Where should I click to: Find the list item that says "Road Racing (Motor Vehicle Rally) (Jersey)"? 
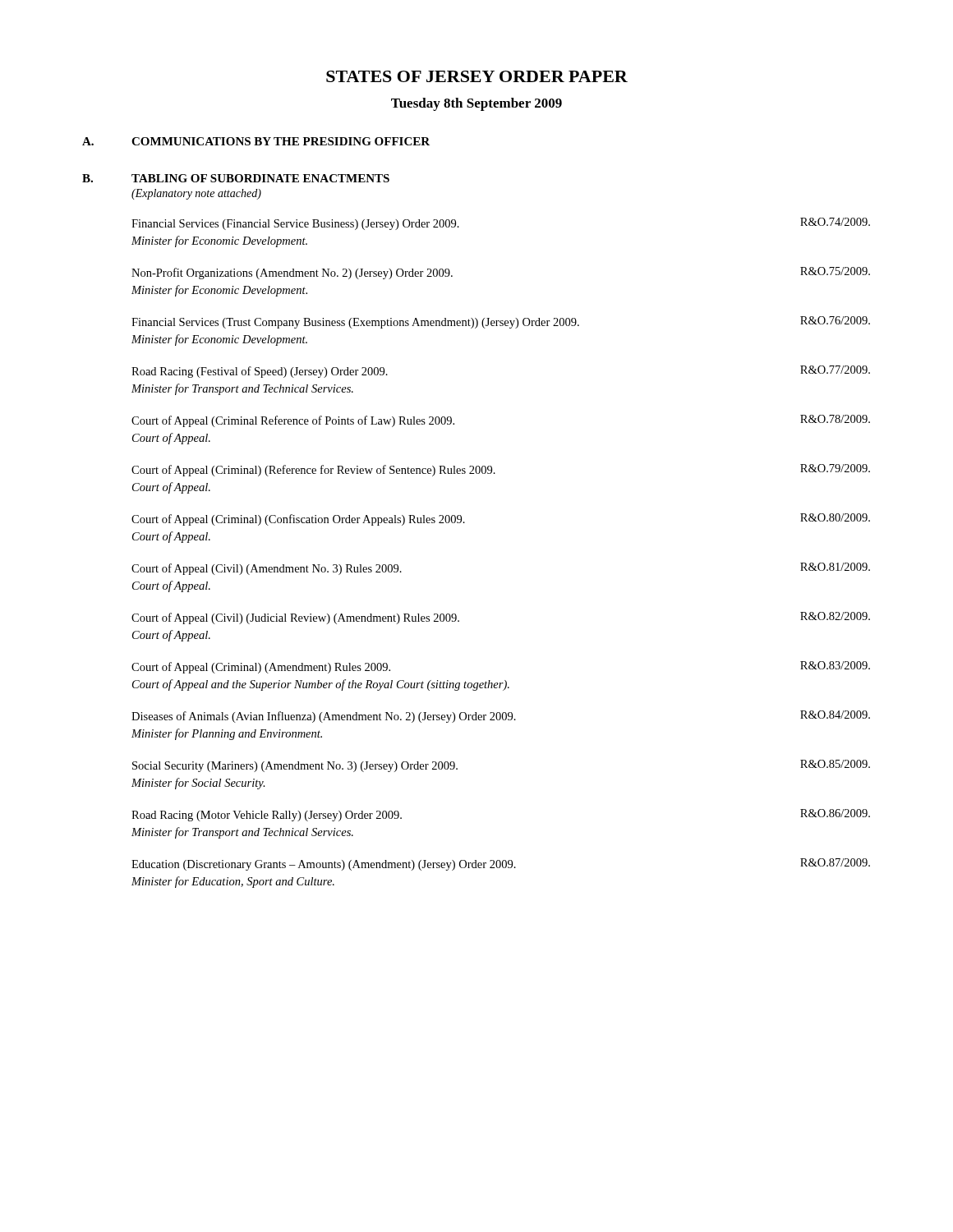[266, 816]
